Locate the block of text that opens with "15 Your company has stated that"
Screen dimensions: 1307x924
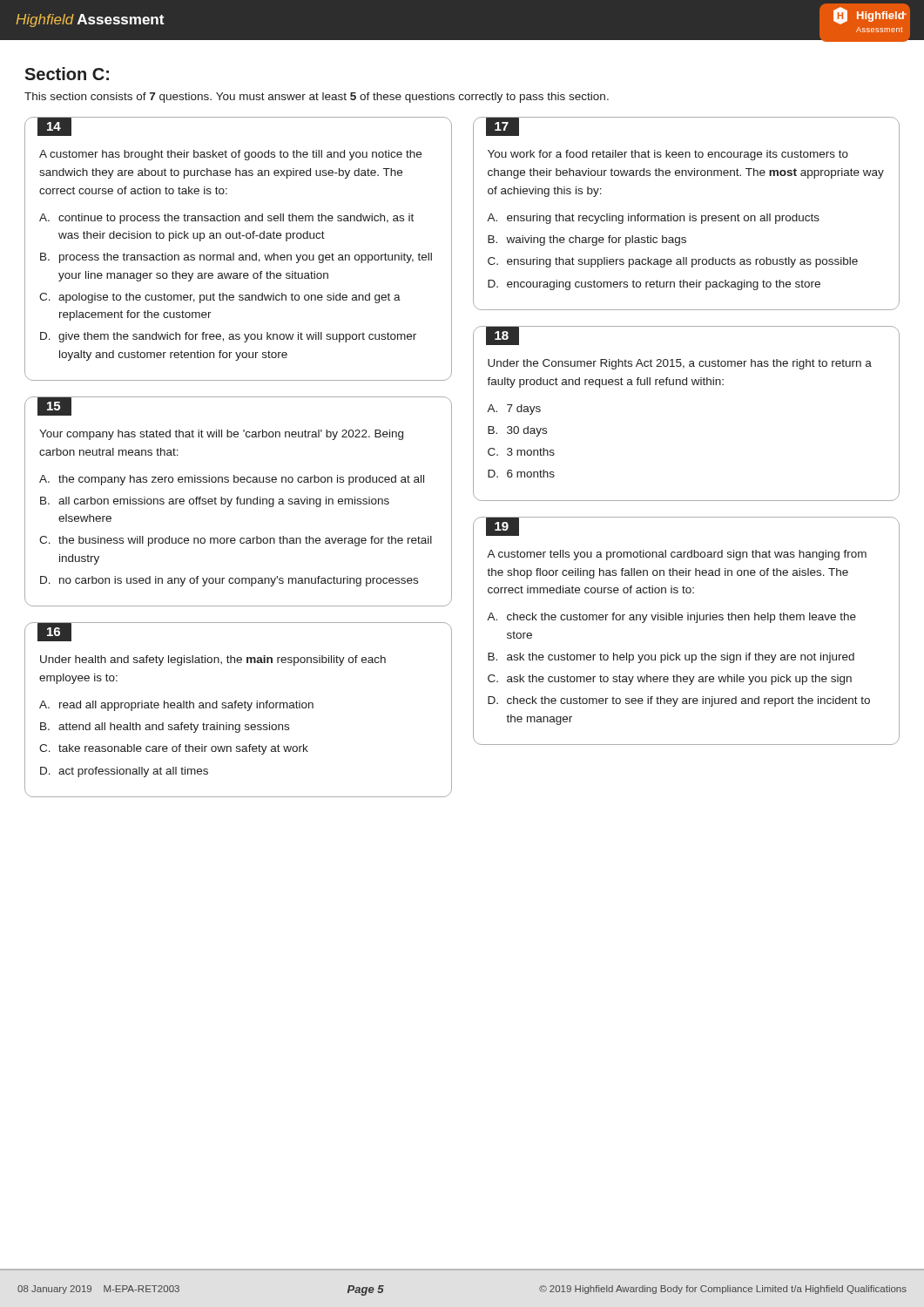[x=237, y=493]
